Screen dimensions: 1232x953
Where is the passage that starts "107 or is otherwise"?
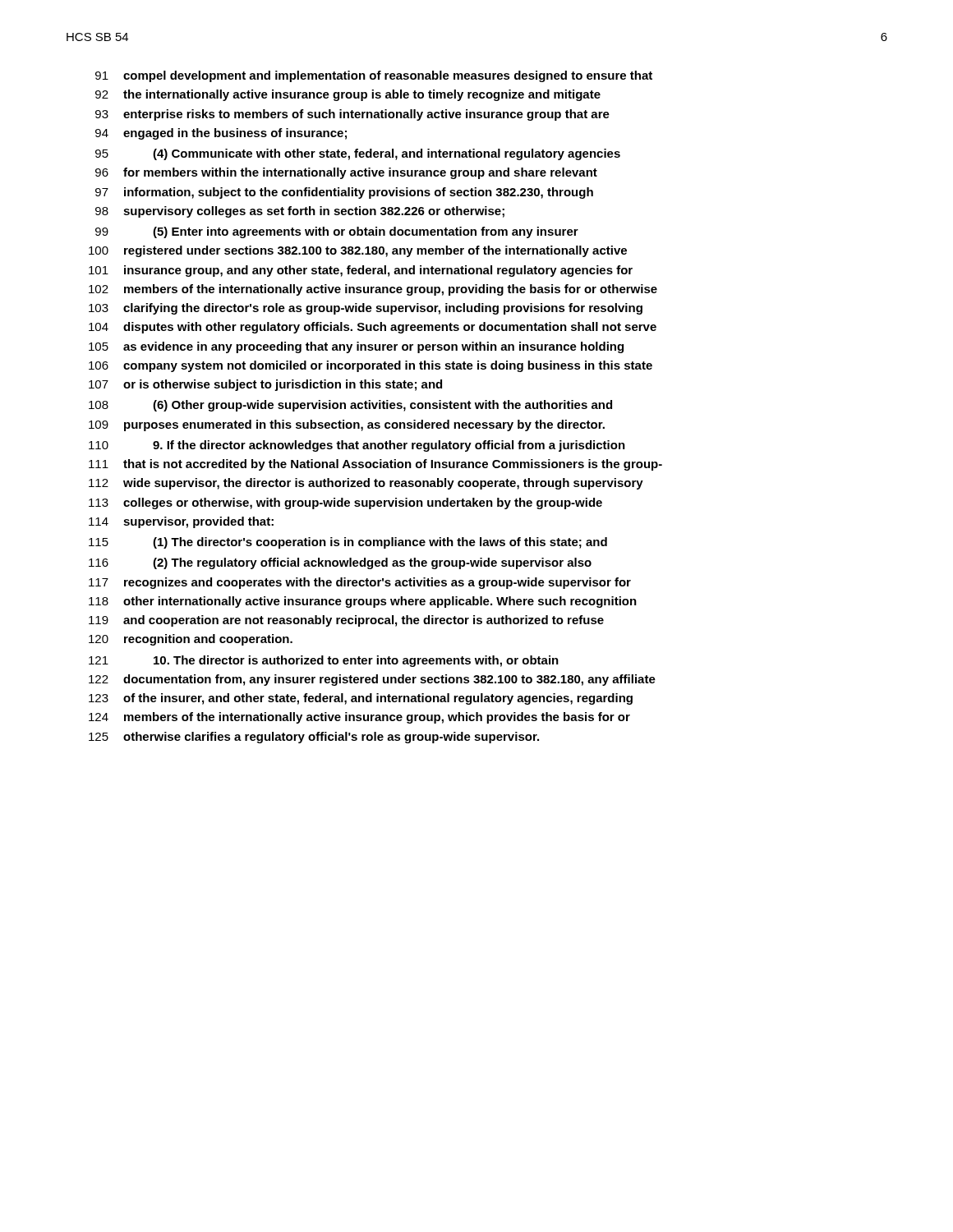click(x=265, y=385)
